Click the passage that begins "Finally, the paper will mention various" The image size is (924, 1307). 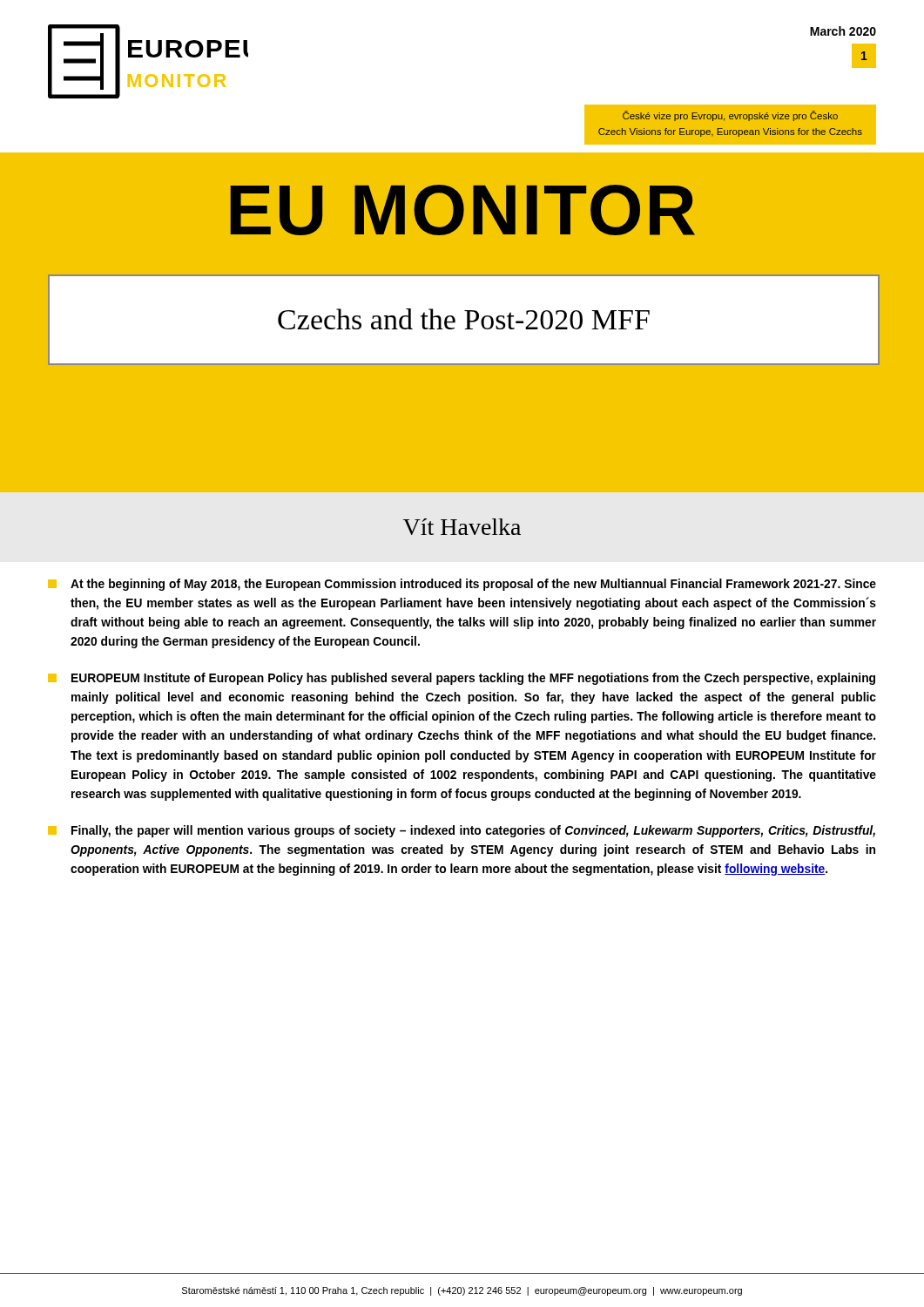click(462, 850)
